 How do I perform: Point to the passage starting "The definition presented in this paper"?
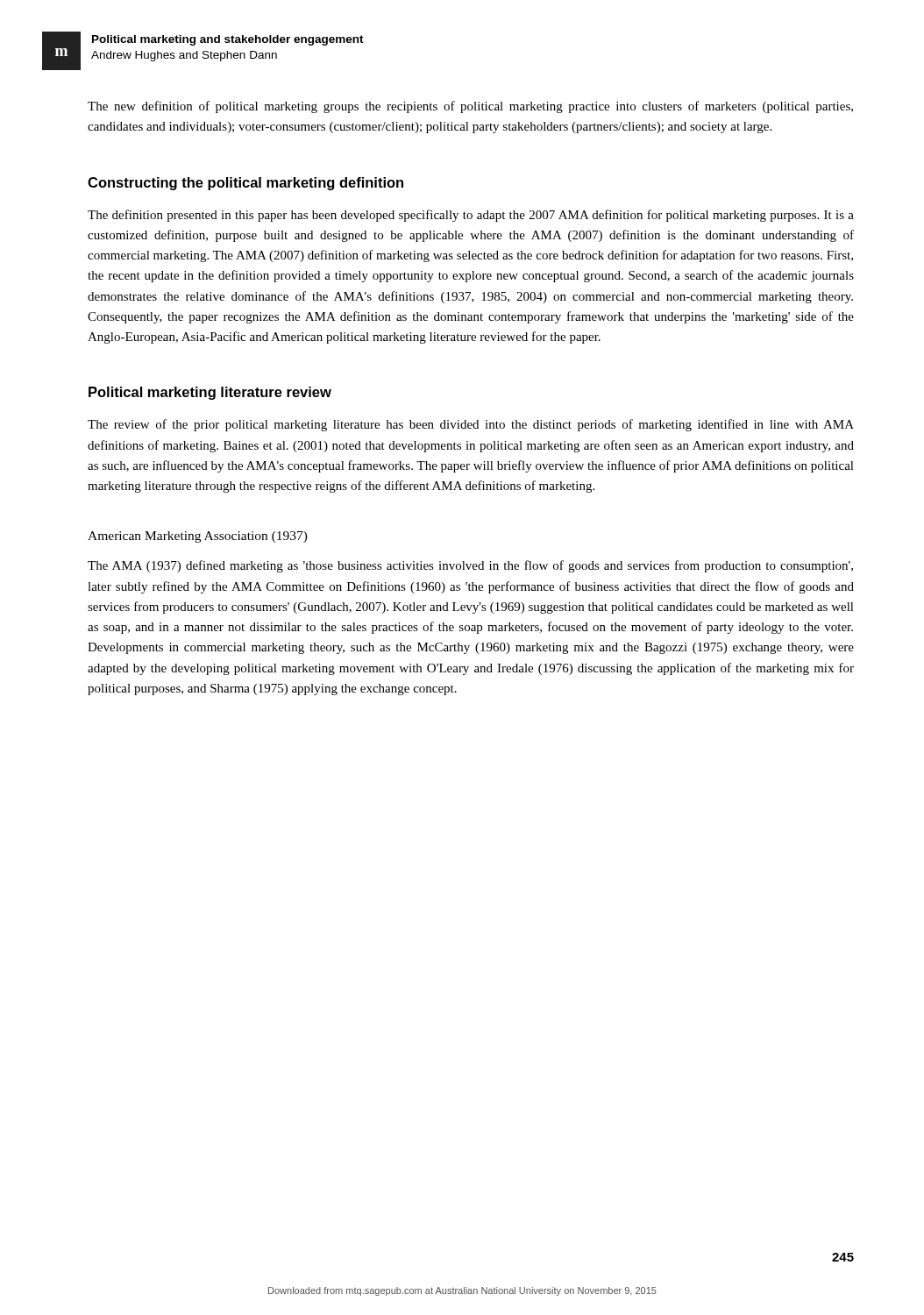coord(471,275)
